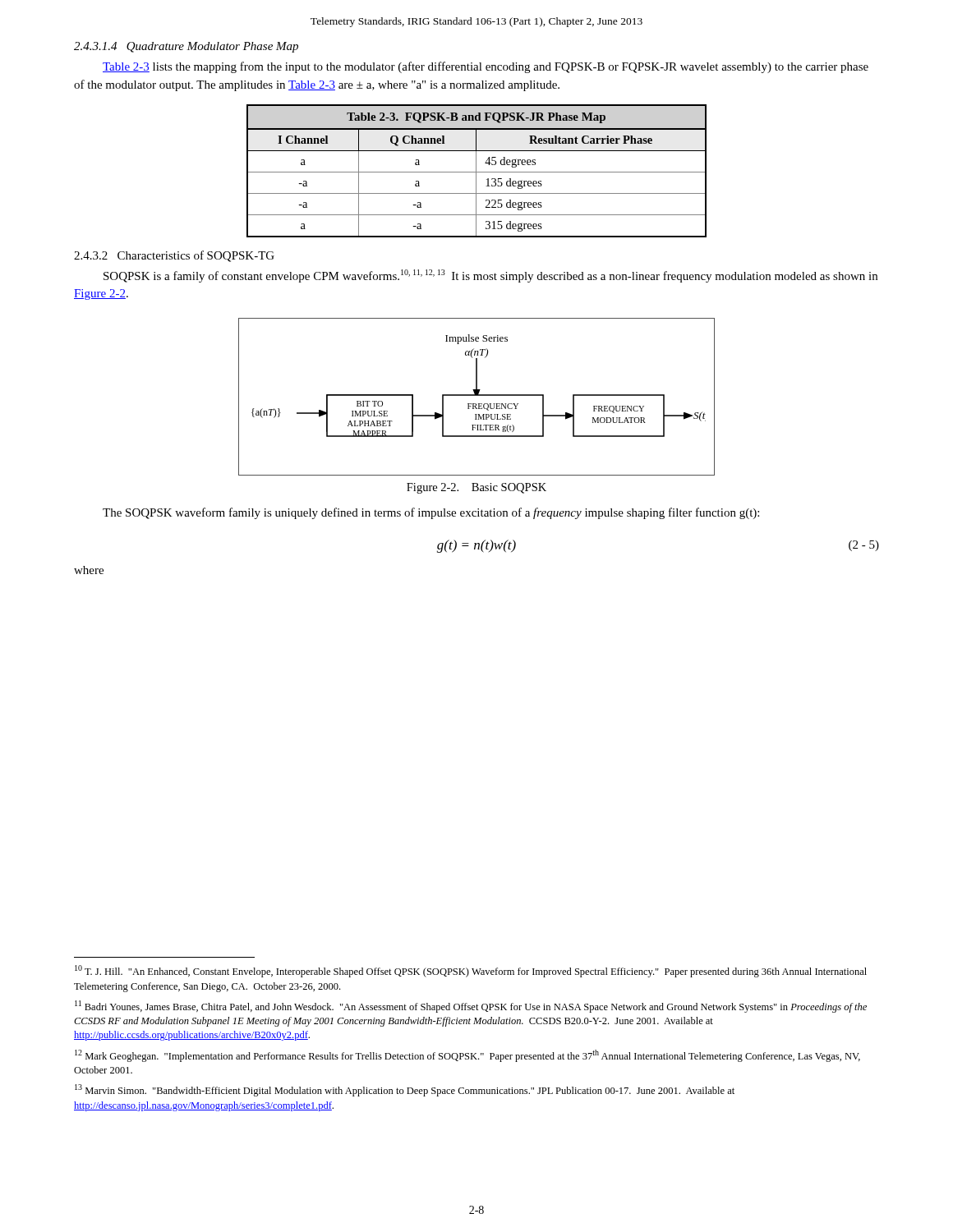Point to the element starting "10 T. J. Hill. "An Enhanced, Constant"
This screenshot has width=953, height=1232.
(470, 978)
